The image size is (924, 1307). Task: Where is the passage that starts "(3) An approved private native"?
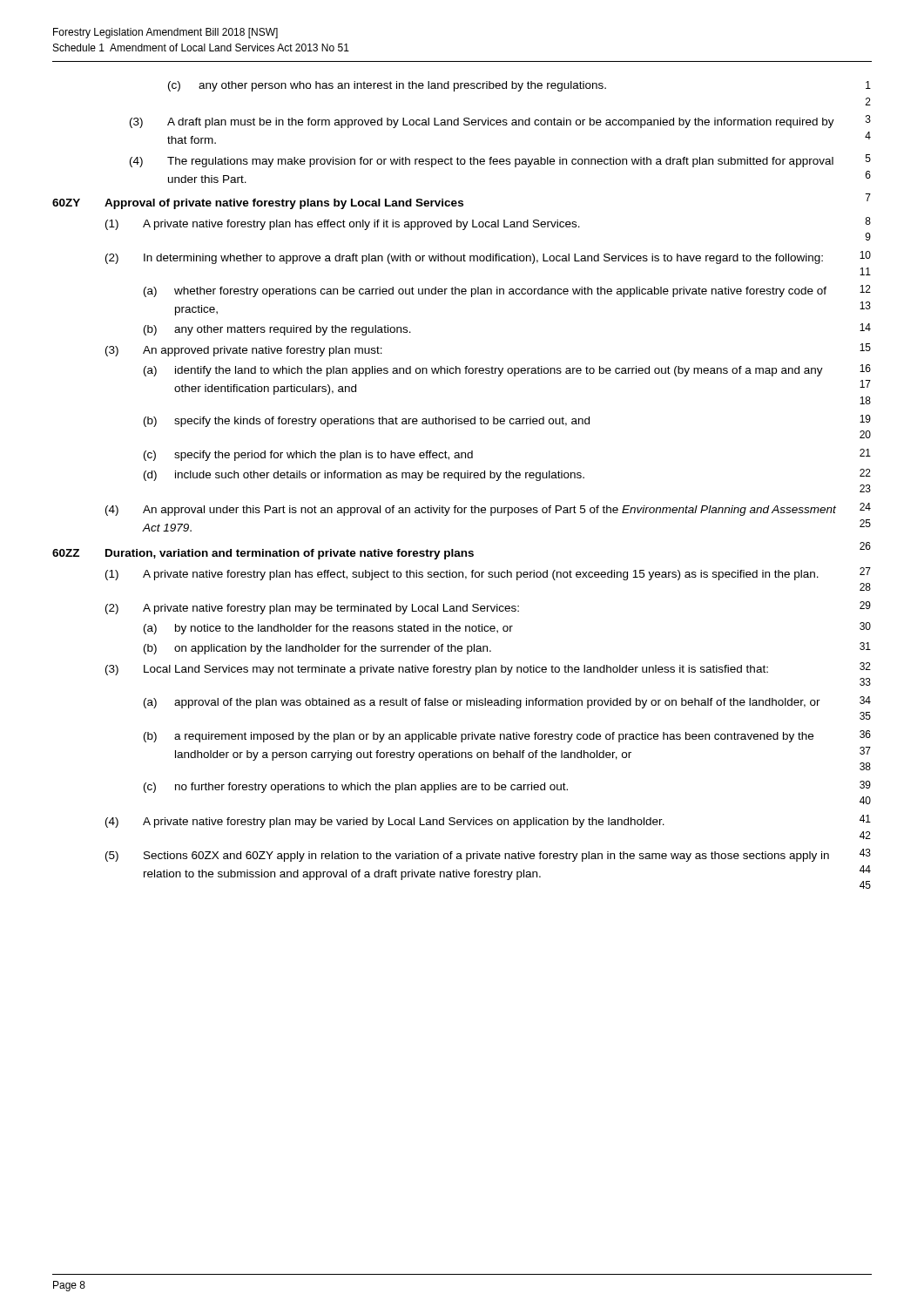tap(263, 350)
